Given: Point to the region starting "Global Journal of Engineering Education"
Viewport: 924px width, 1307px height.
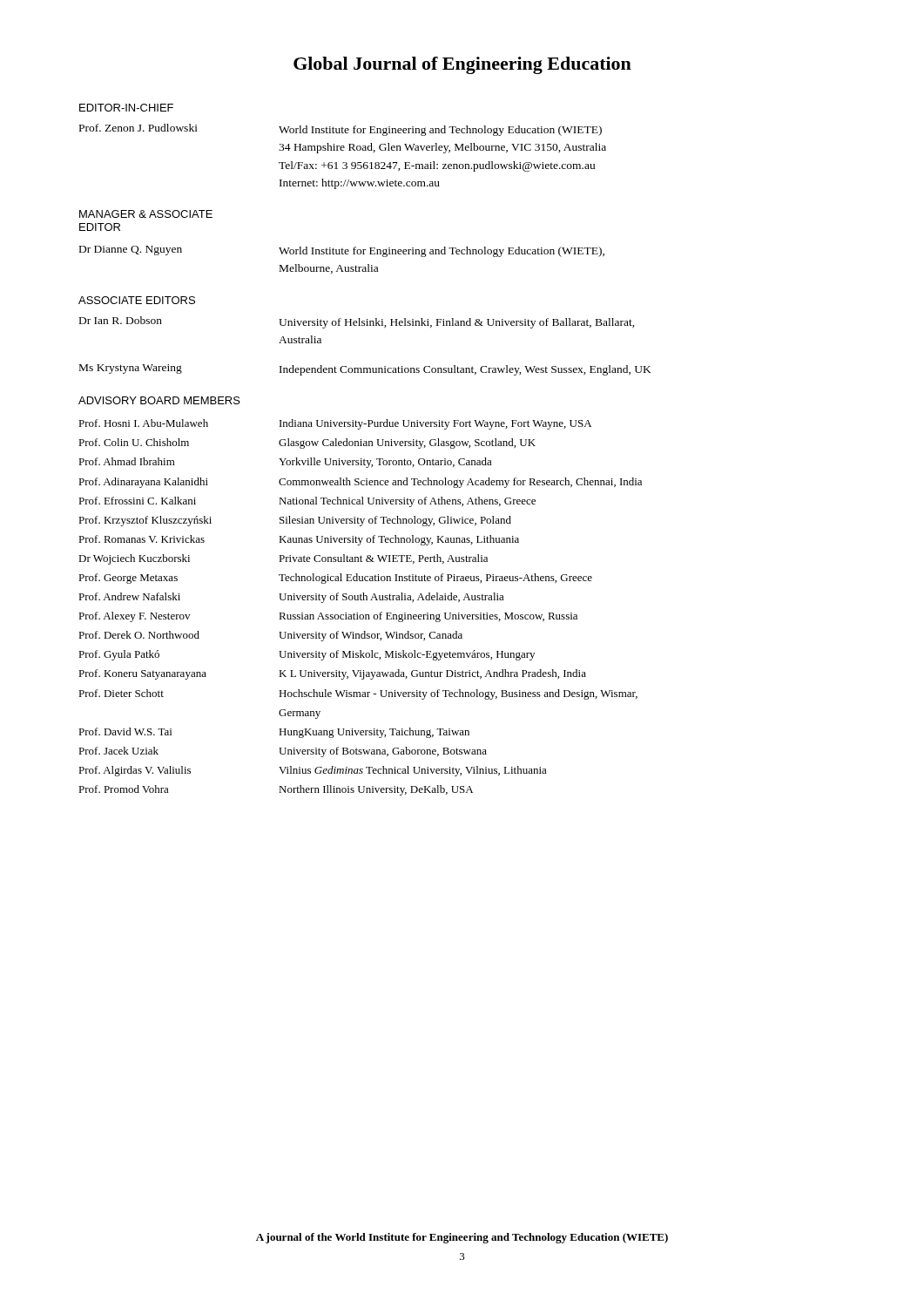Looking at the screenshot, I should [462, 64].
